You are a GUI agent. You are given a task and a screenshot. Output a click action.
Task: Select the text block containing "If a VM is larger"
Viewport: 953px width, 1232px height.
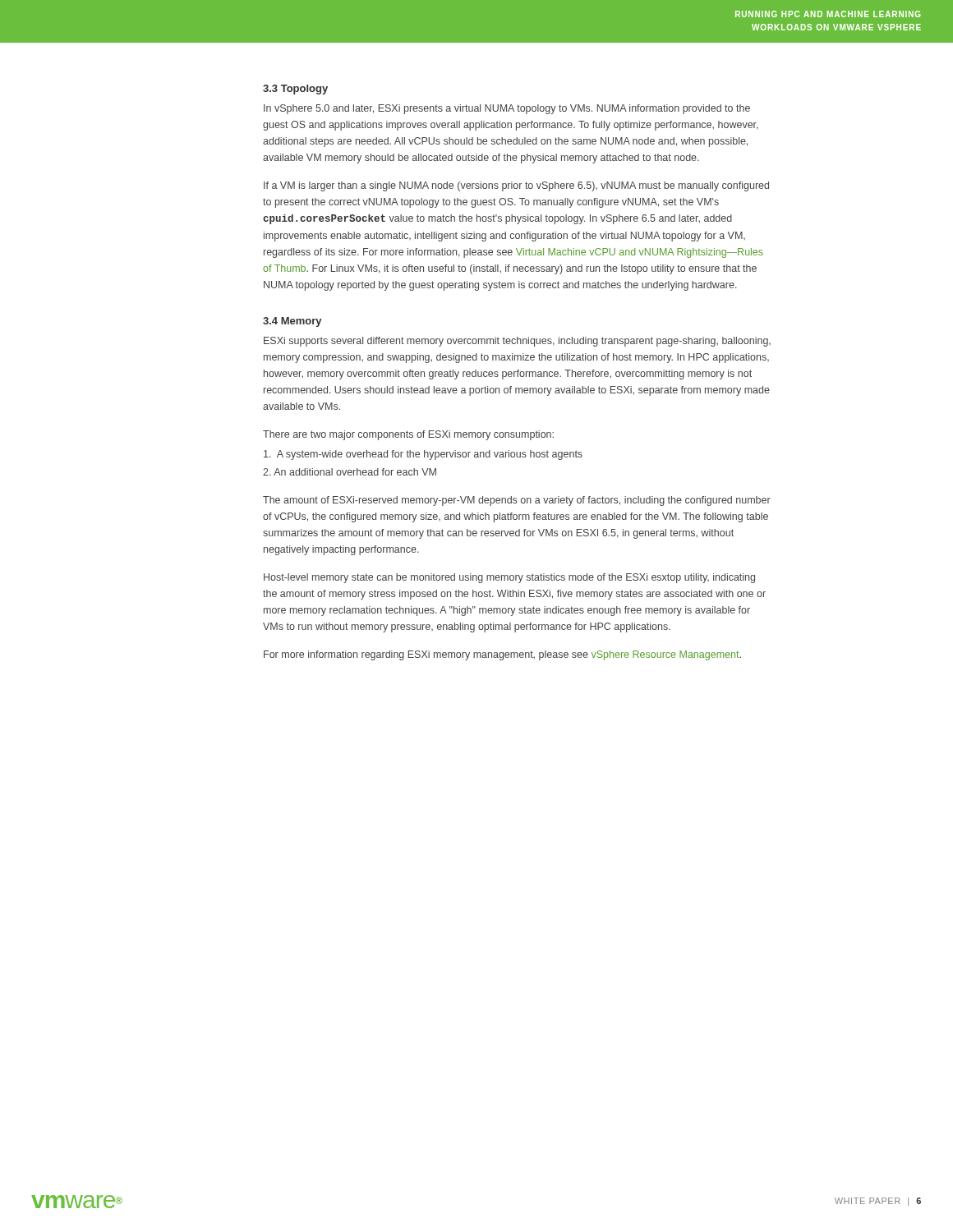tap(516, 235)
